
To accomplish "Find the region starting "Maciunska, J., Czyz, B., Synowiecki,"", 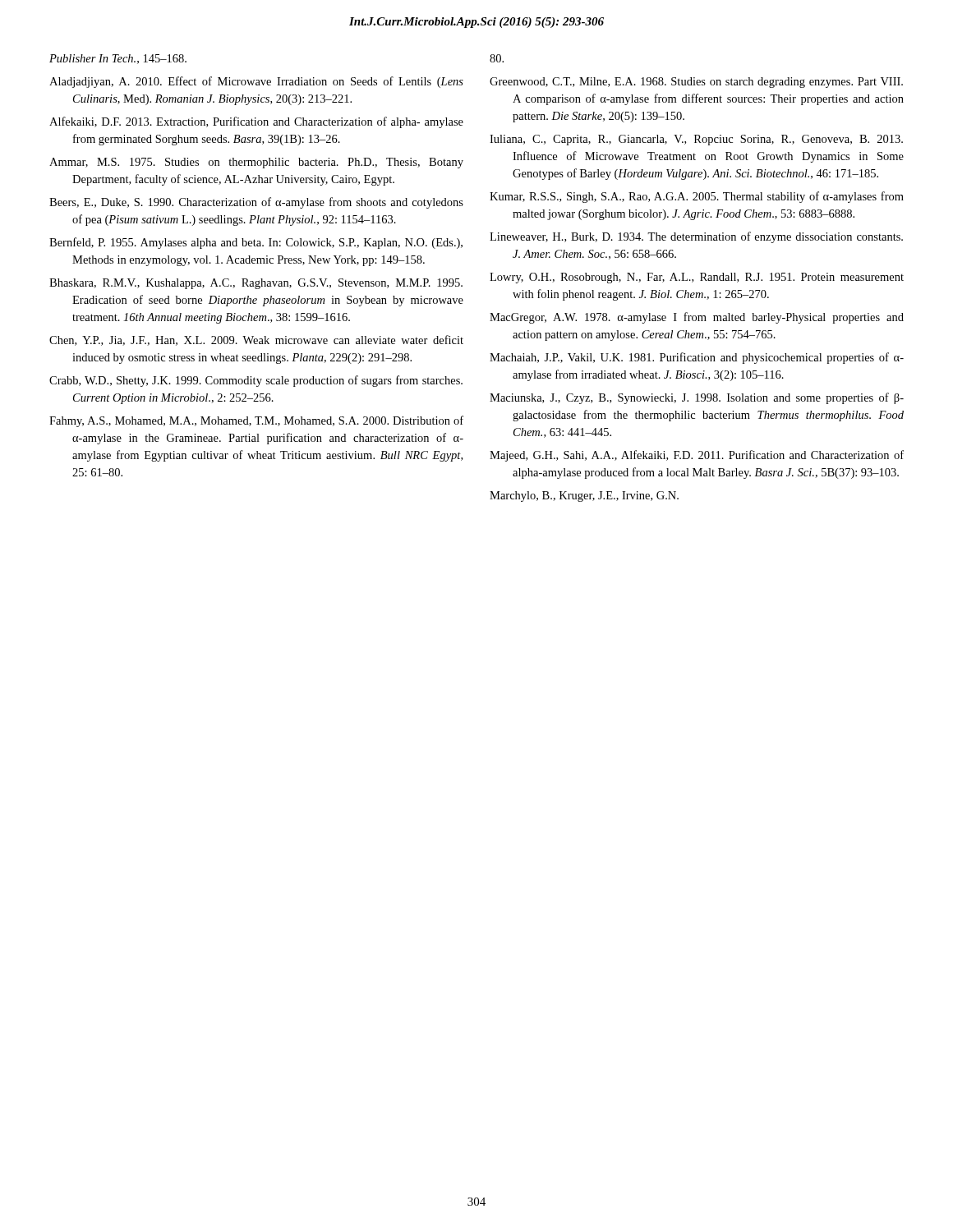I will click(x=697, y=415).
